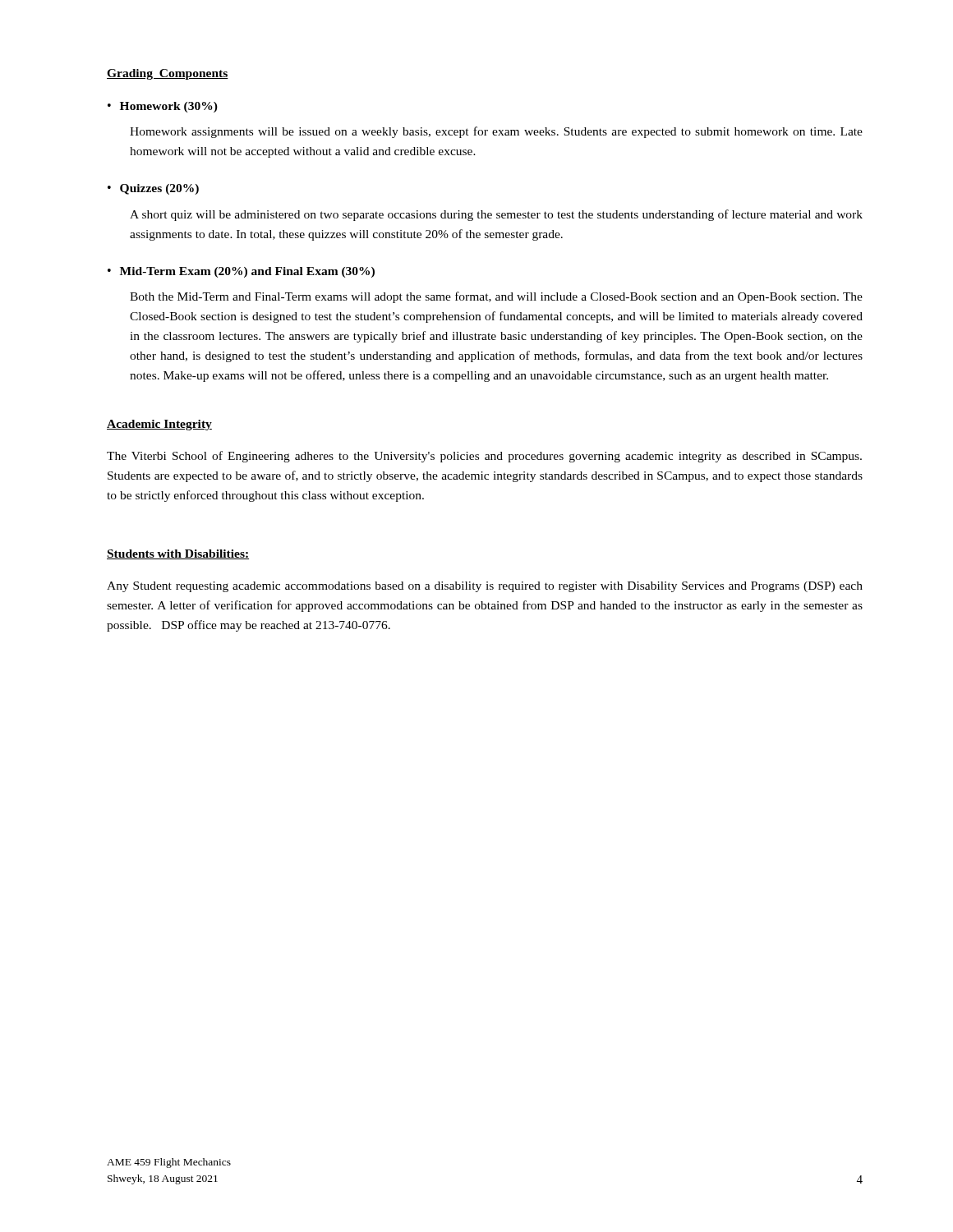Select the list item that says "• Quizzes (20%)"

tap(153, 189)
